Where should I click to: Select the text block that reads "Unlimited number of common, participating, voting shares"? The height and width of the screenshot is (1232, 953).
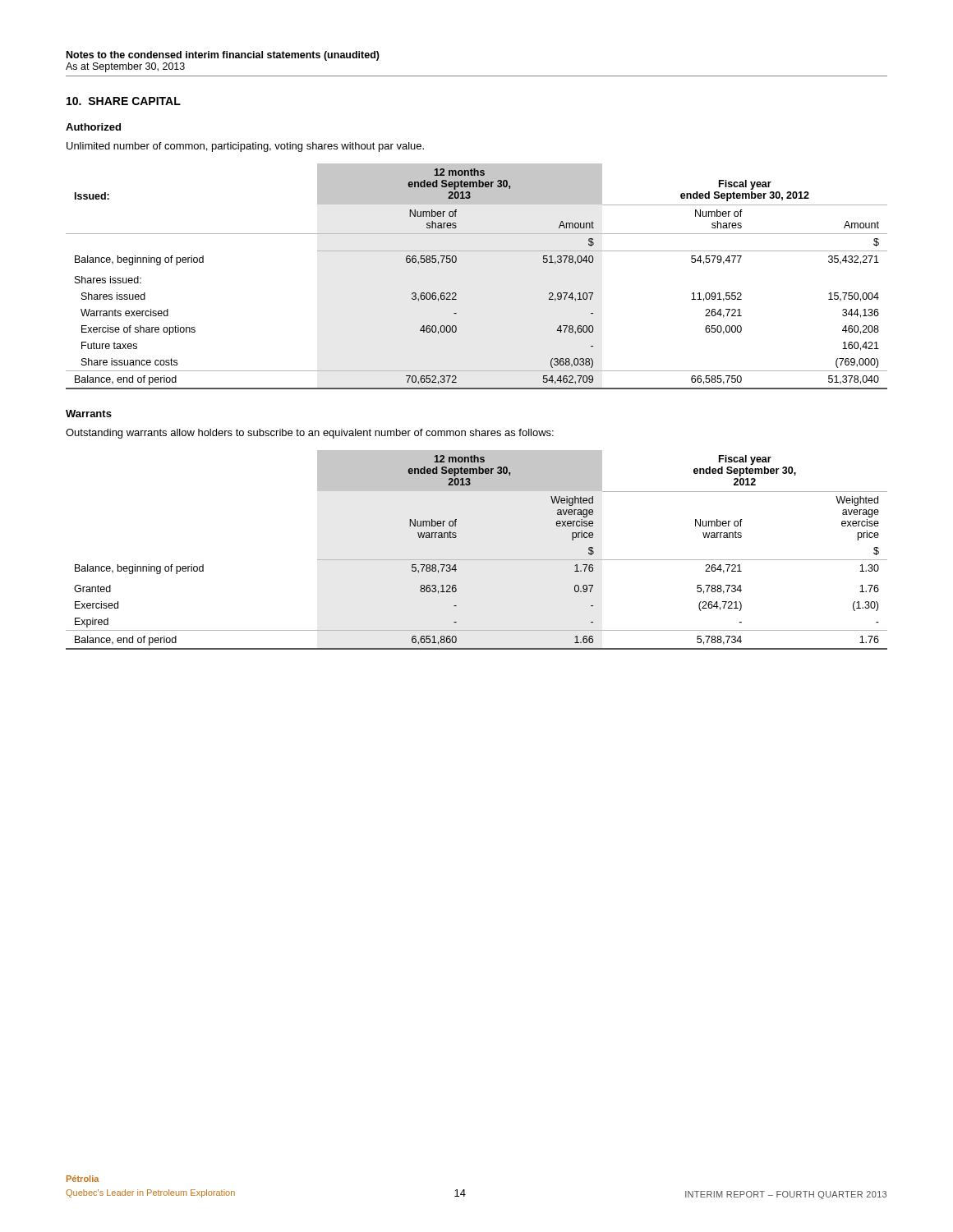(245, 146)
